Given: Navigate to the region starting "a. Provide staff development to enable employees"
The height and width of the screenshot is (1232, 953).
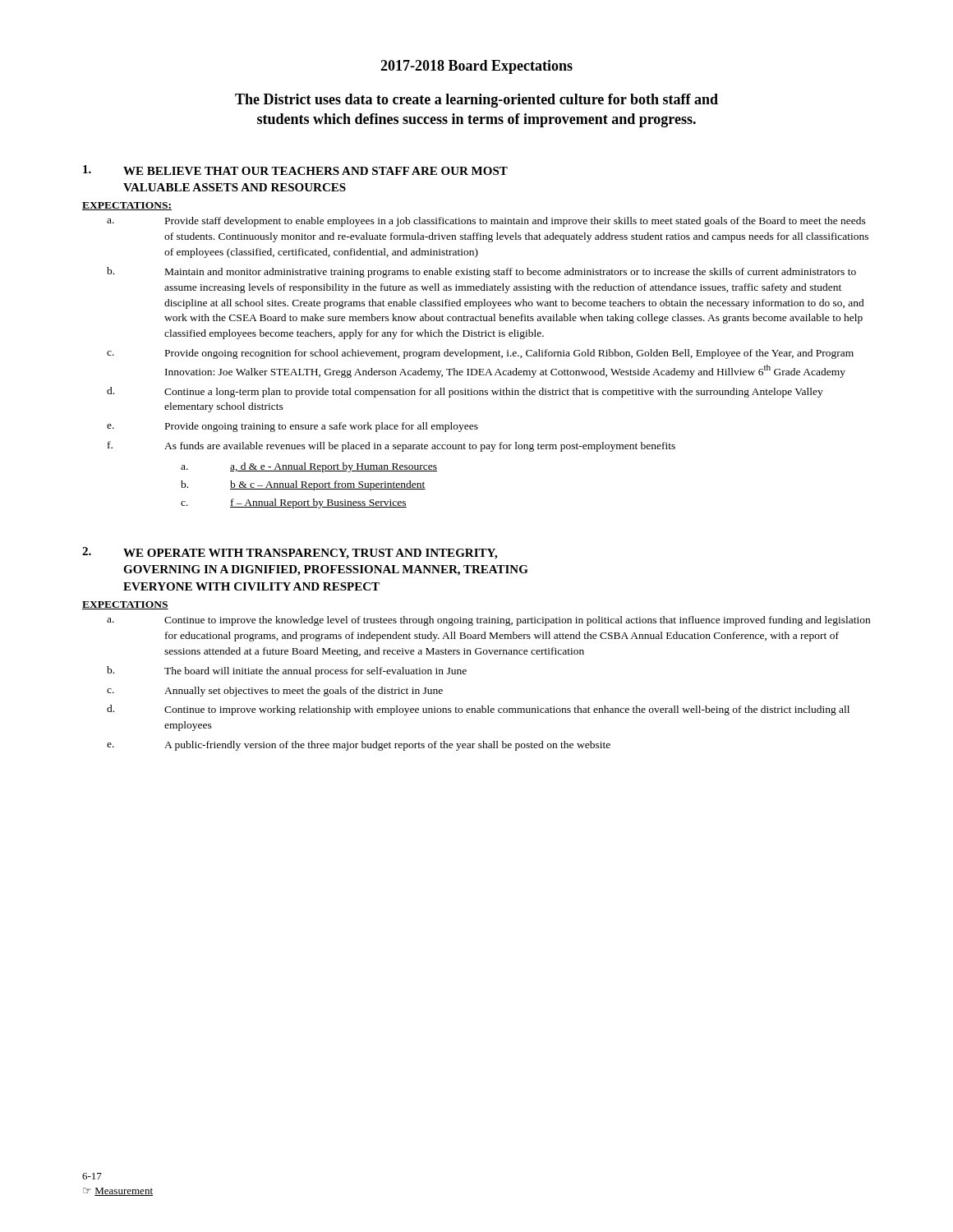Looking at the screenshot, I should [476, 237].
